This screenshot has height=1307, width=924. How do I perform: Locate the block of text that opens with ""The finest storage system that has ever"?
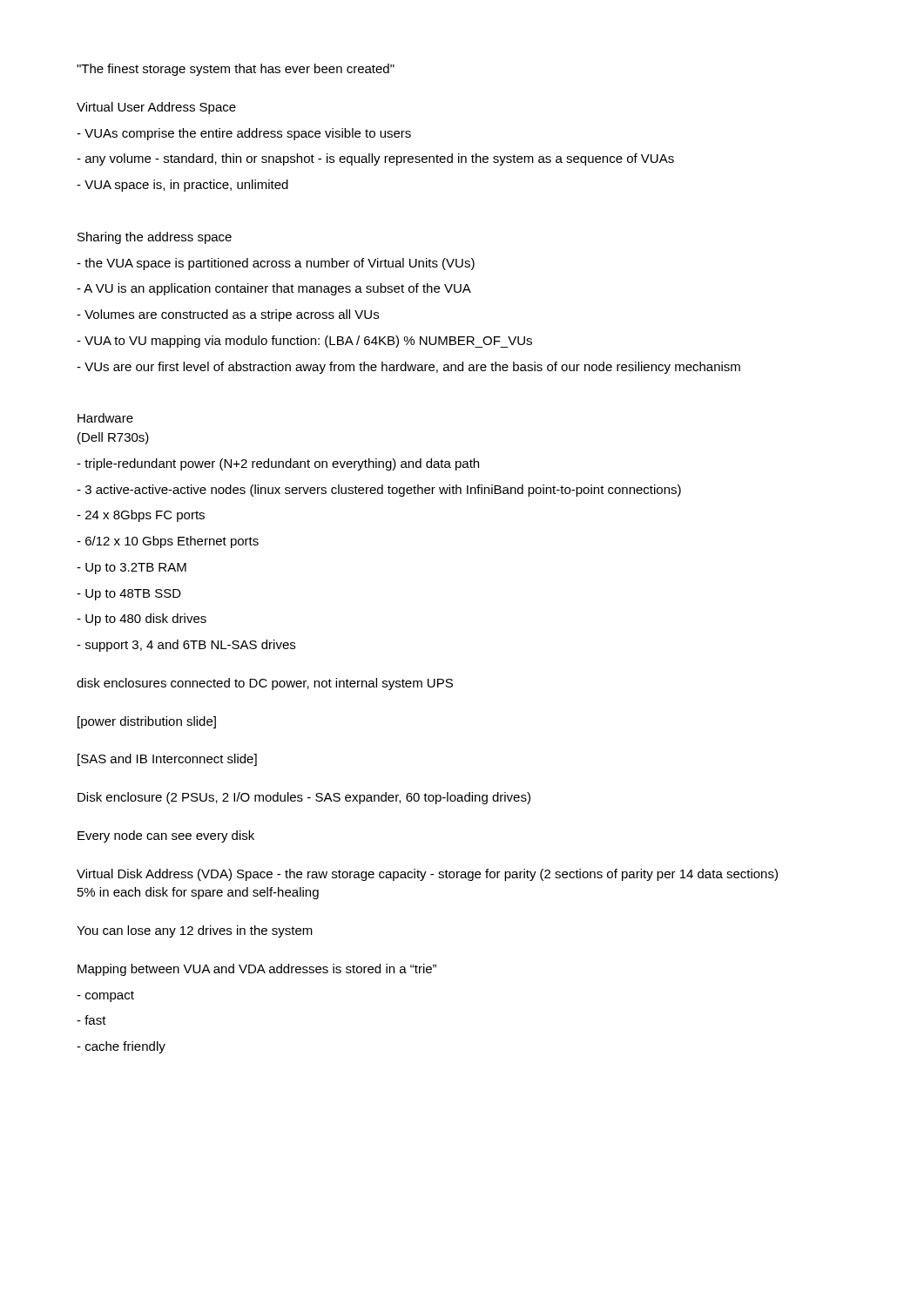coord(236,68)
